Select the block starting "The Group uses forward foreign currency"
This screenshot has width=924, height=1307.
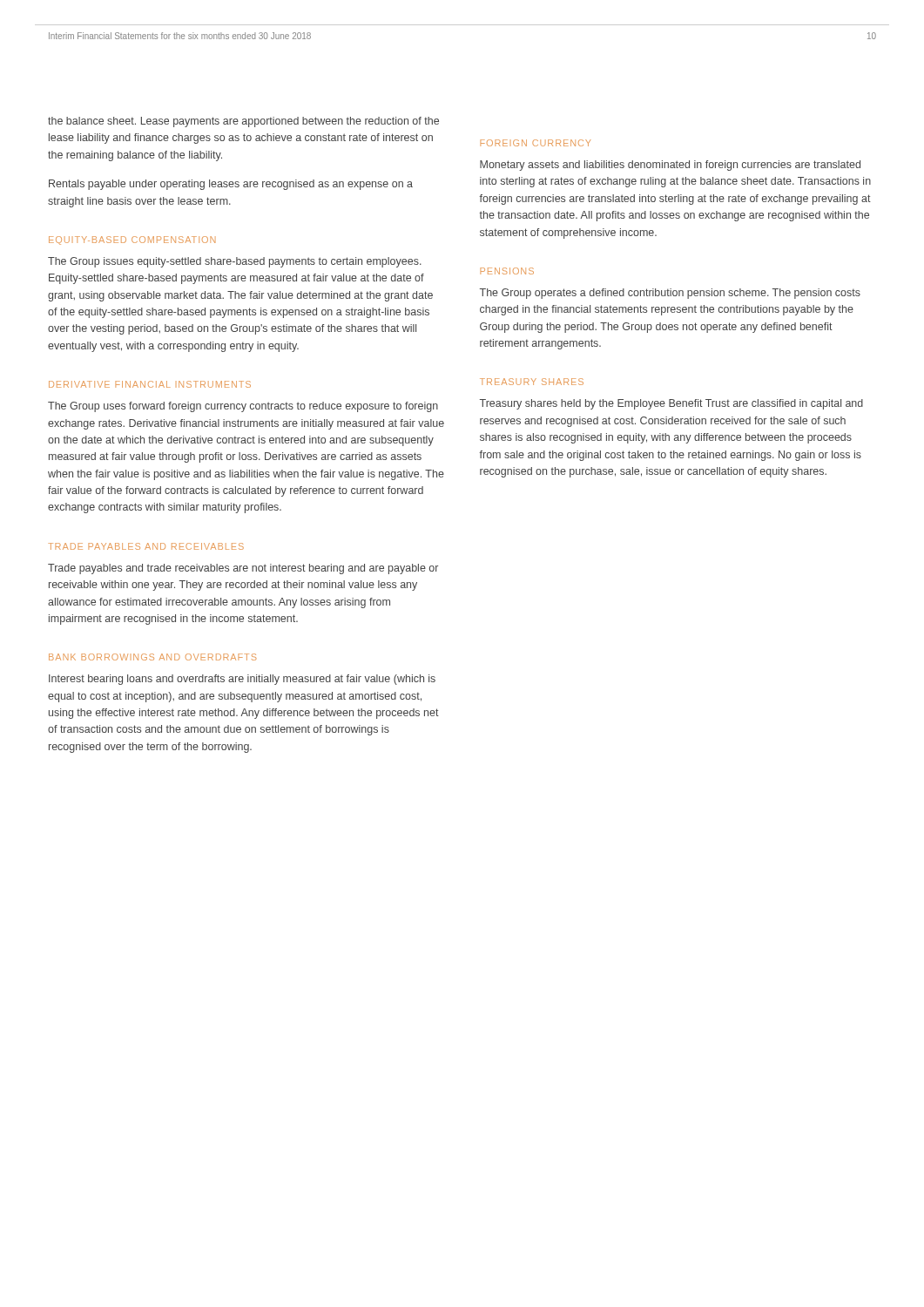click(x=246, y=457)
